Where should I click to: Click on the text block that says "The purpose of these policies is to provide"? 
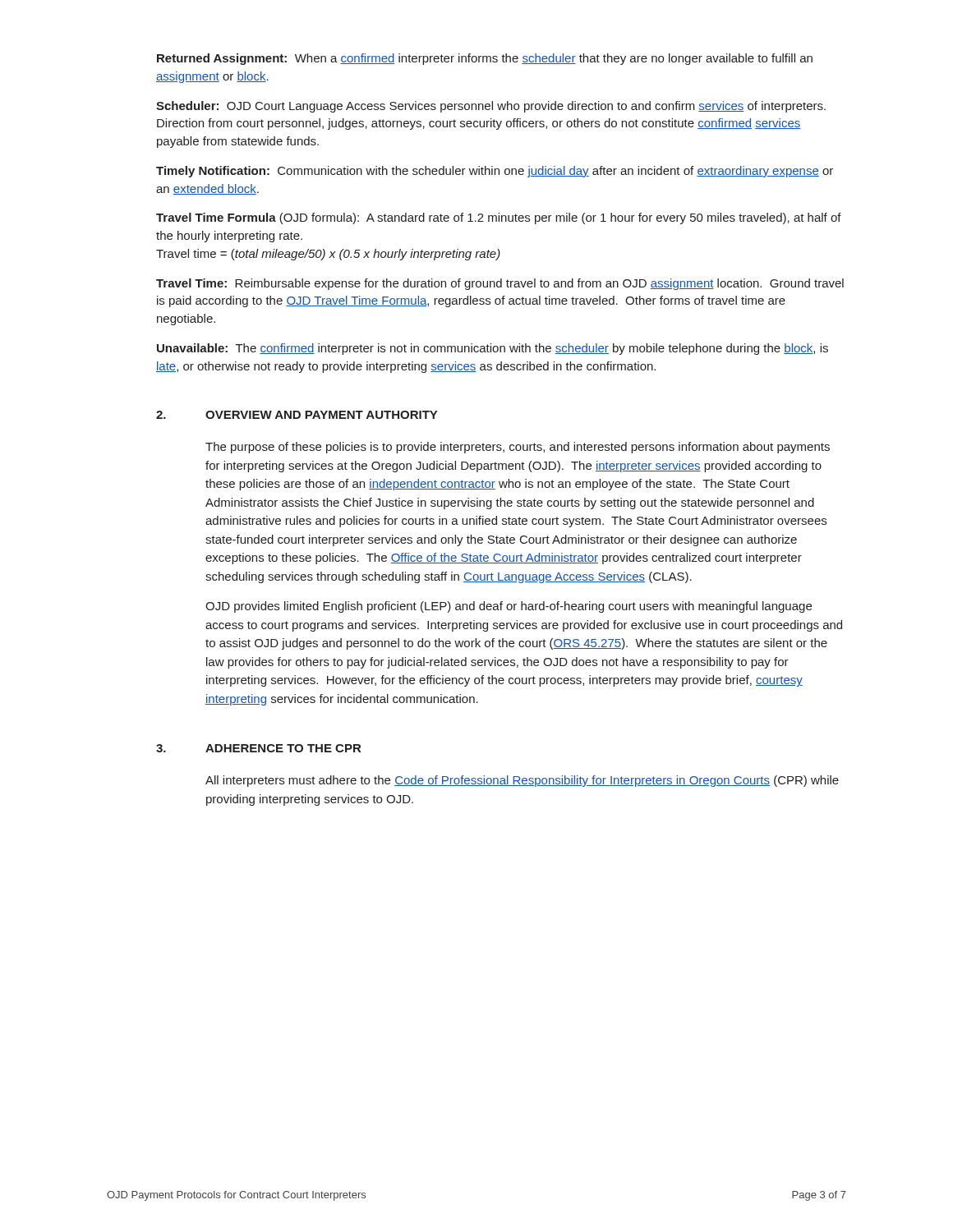(x=518, y=511)
